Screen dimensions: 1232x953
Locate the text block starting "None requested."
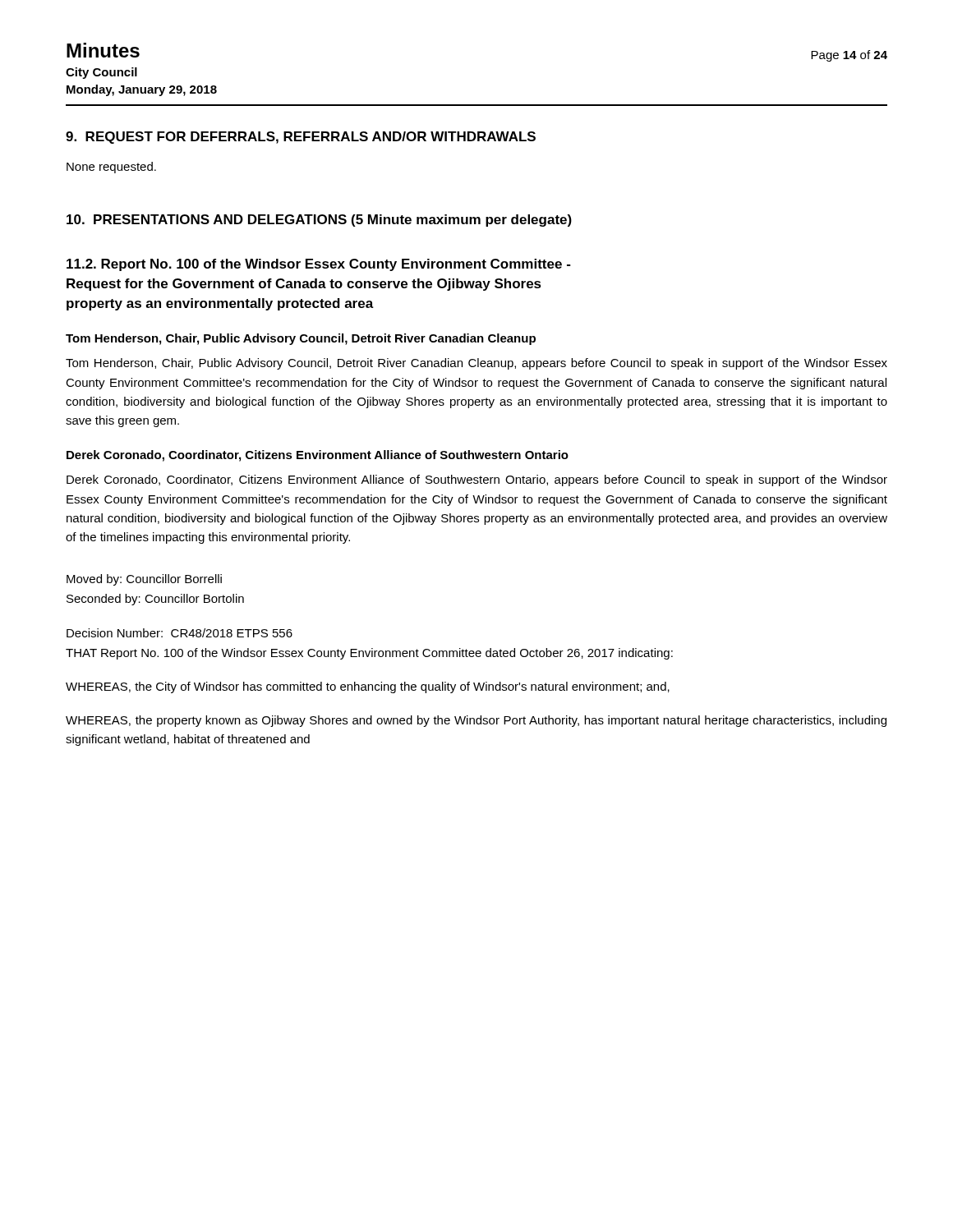coord(111,166)
